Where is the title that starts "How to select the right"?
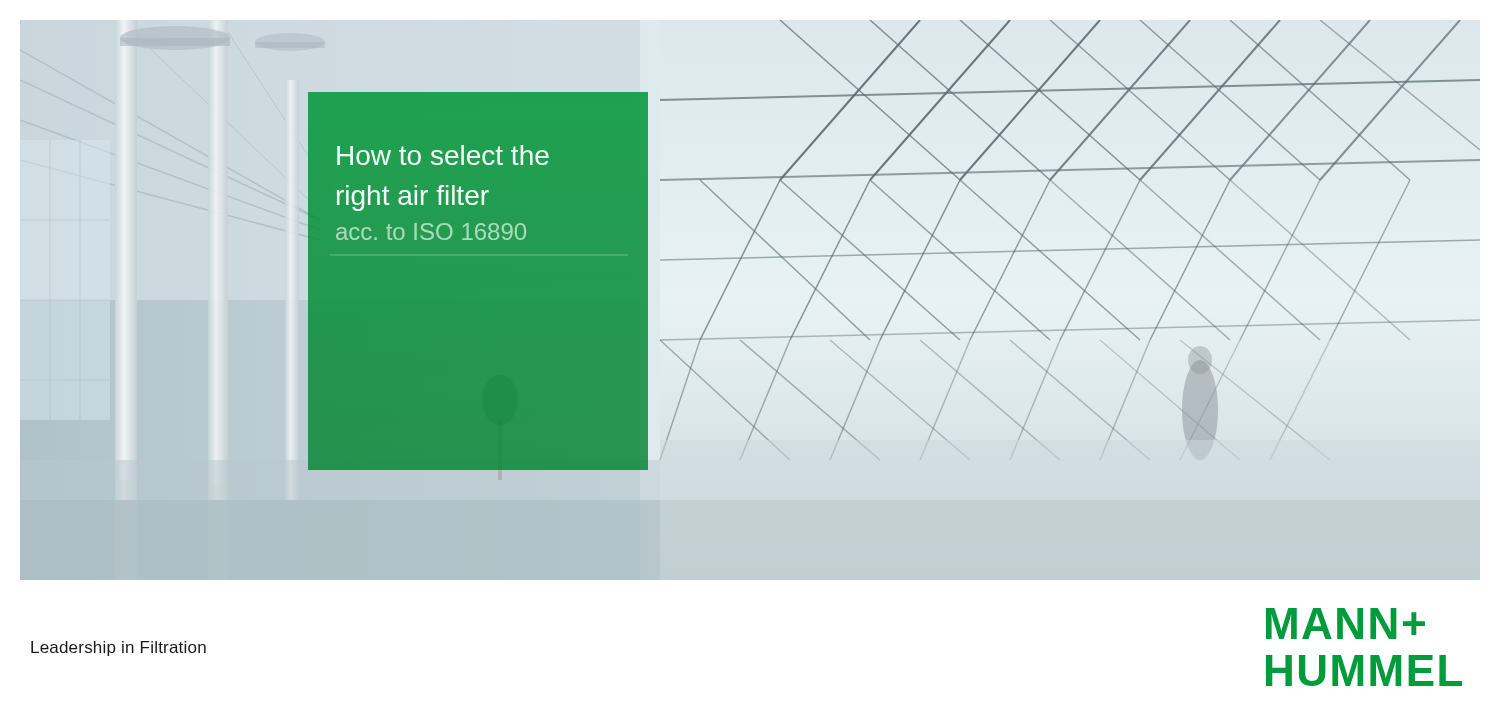1500x715 pixels. click(x=626, y=232)
